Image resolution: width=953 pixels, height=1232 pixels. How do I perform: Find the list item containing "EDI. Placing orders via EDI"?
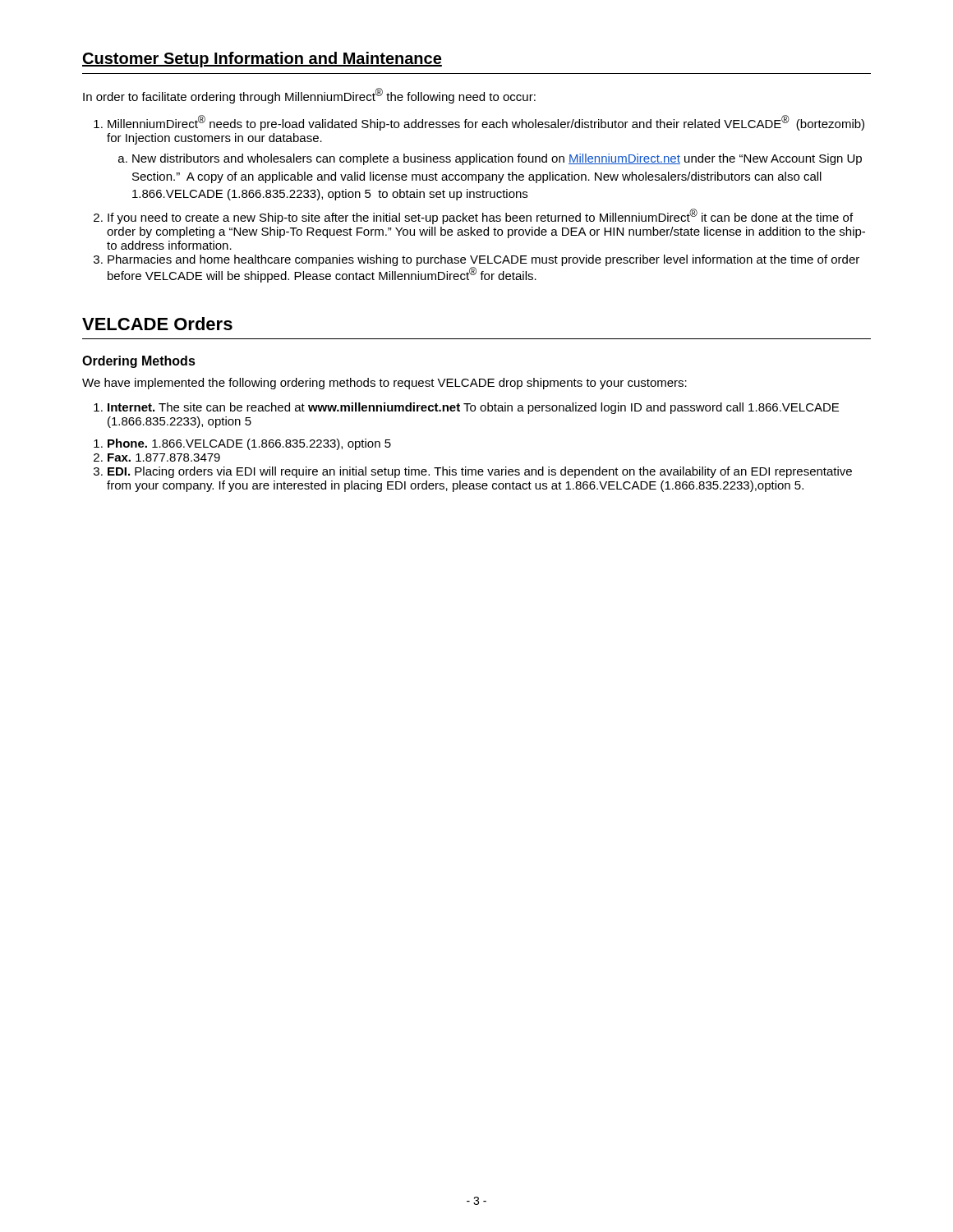(489, 478)
